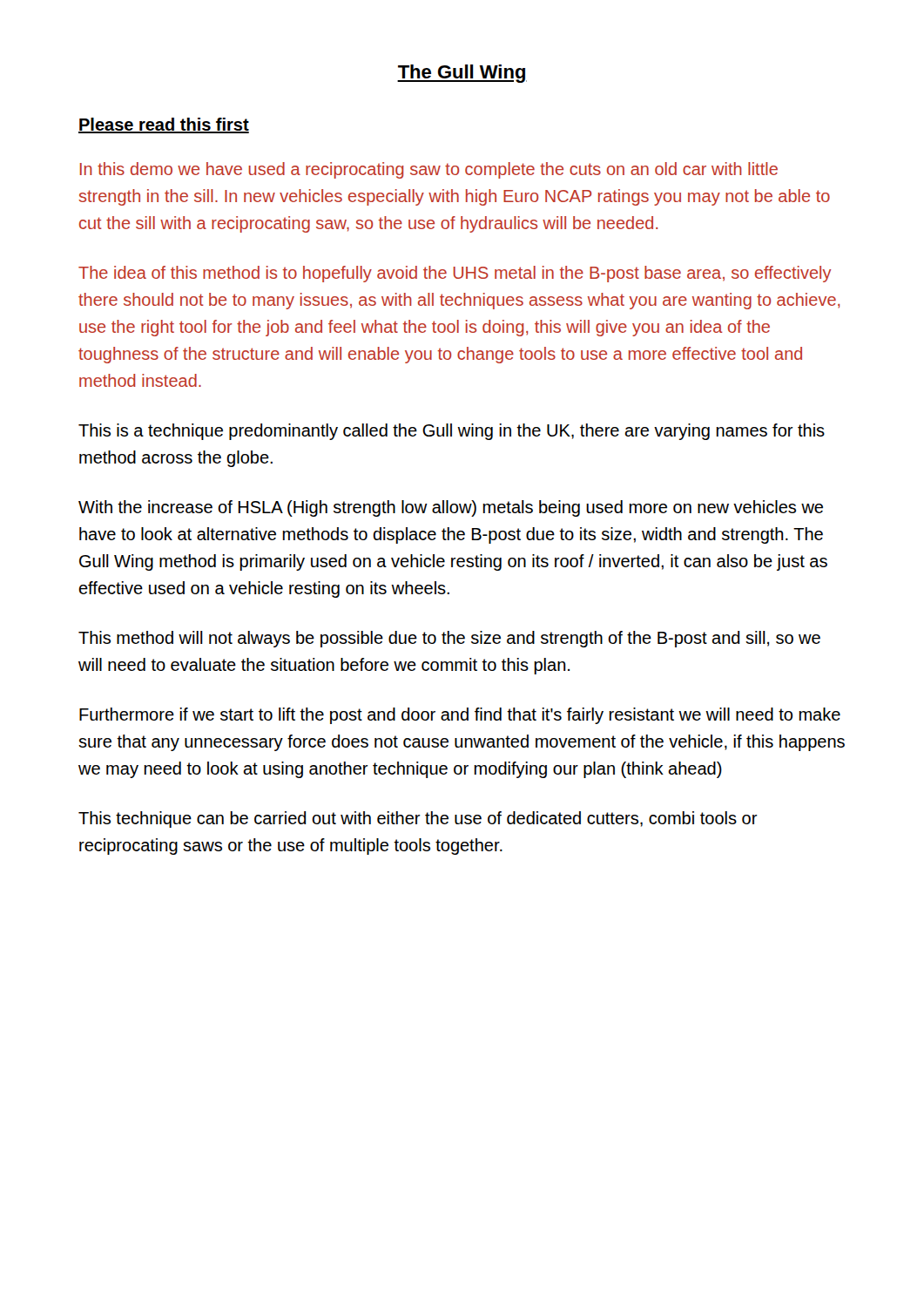The height and width of the screenshot is (1307, 924).
Task: Point to the text starting "In this demo we"
Action: point(454,196)
